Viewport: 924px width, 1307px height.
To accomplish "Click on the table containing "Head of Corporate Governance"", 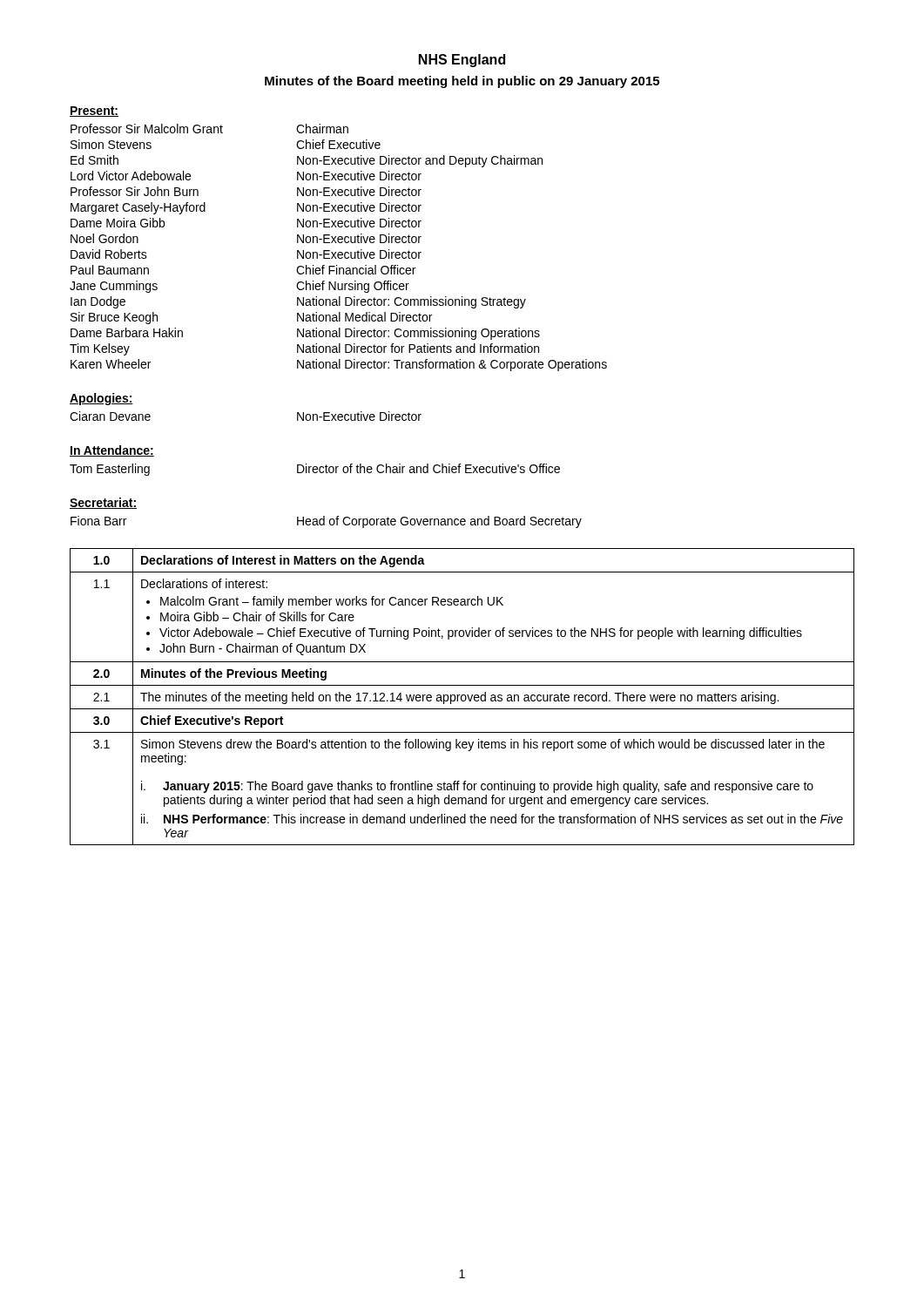I will pyautogui.click(x=462, y=521).
